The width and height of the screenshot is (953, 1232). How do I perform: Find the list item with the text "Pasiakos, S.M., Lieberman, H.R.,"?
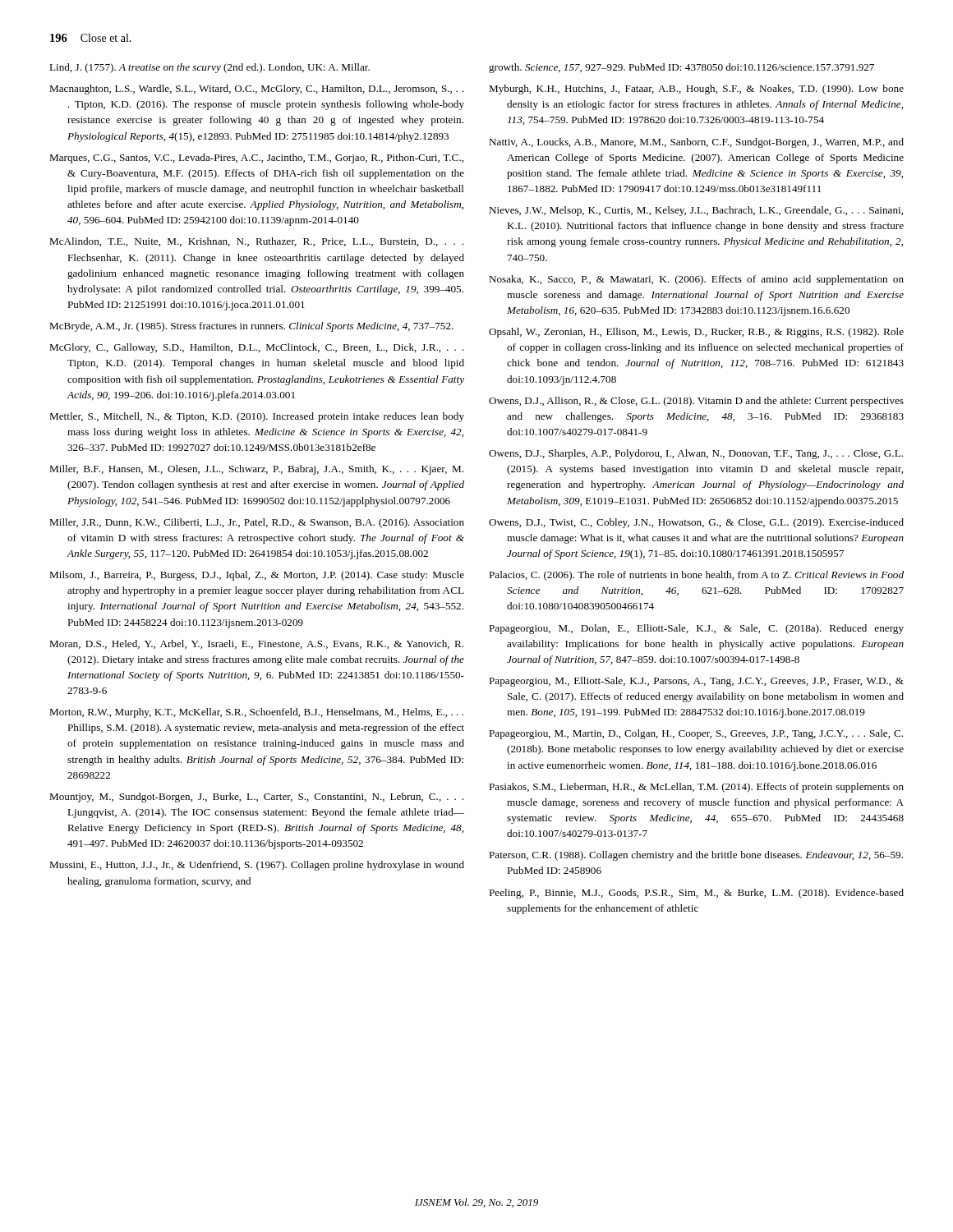coord(696,810)
